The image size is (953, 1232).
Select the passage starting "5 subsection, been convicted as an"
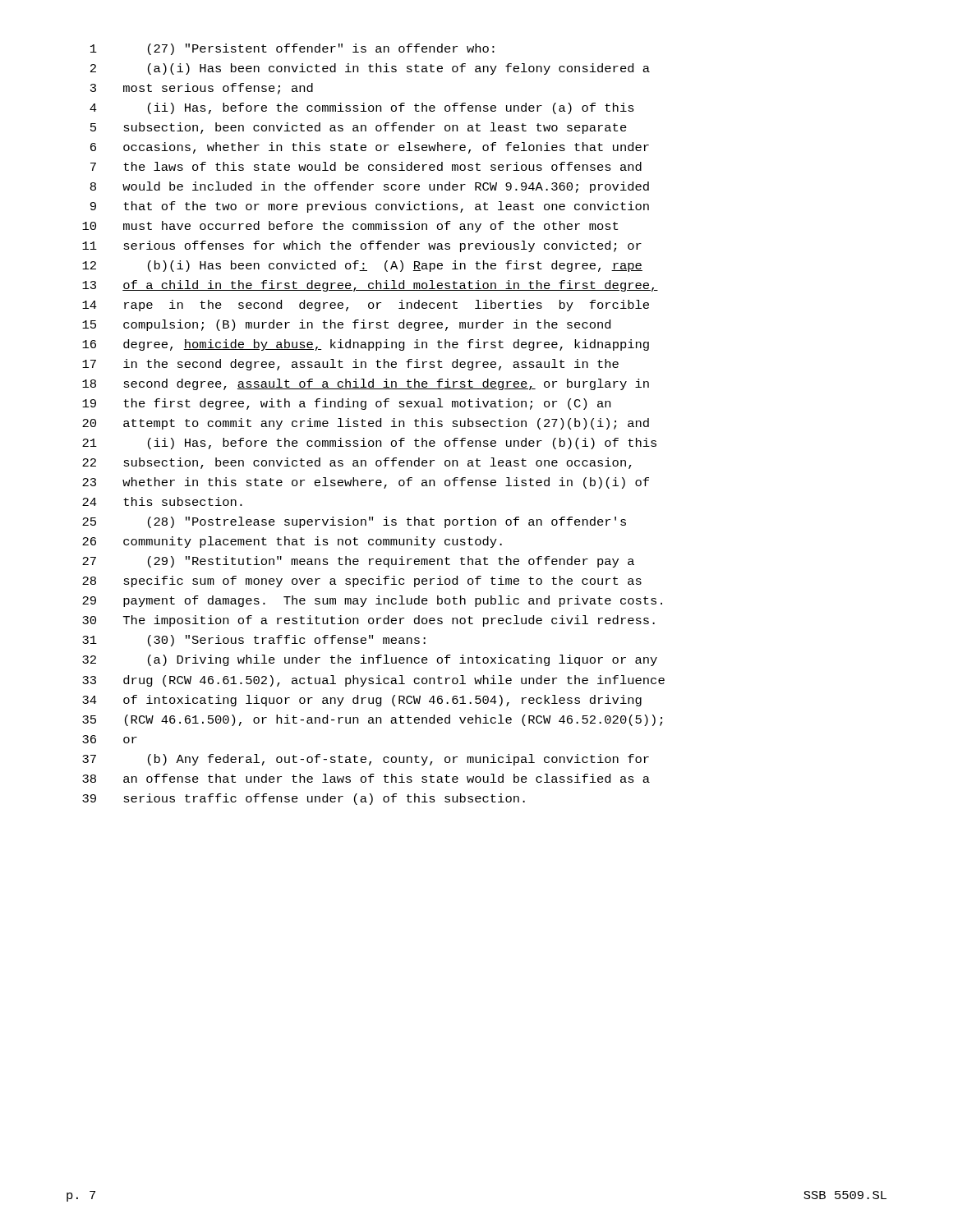476,128
